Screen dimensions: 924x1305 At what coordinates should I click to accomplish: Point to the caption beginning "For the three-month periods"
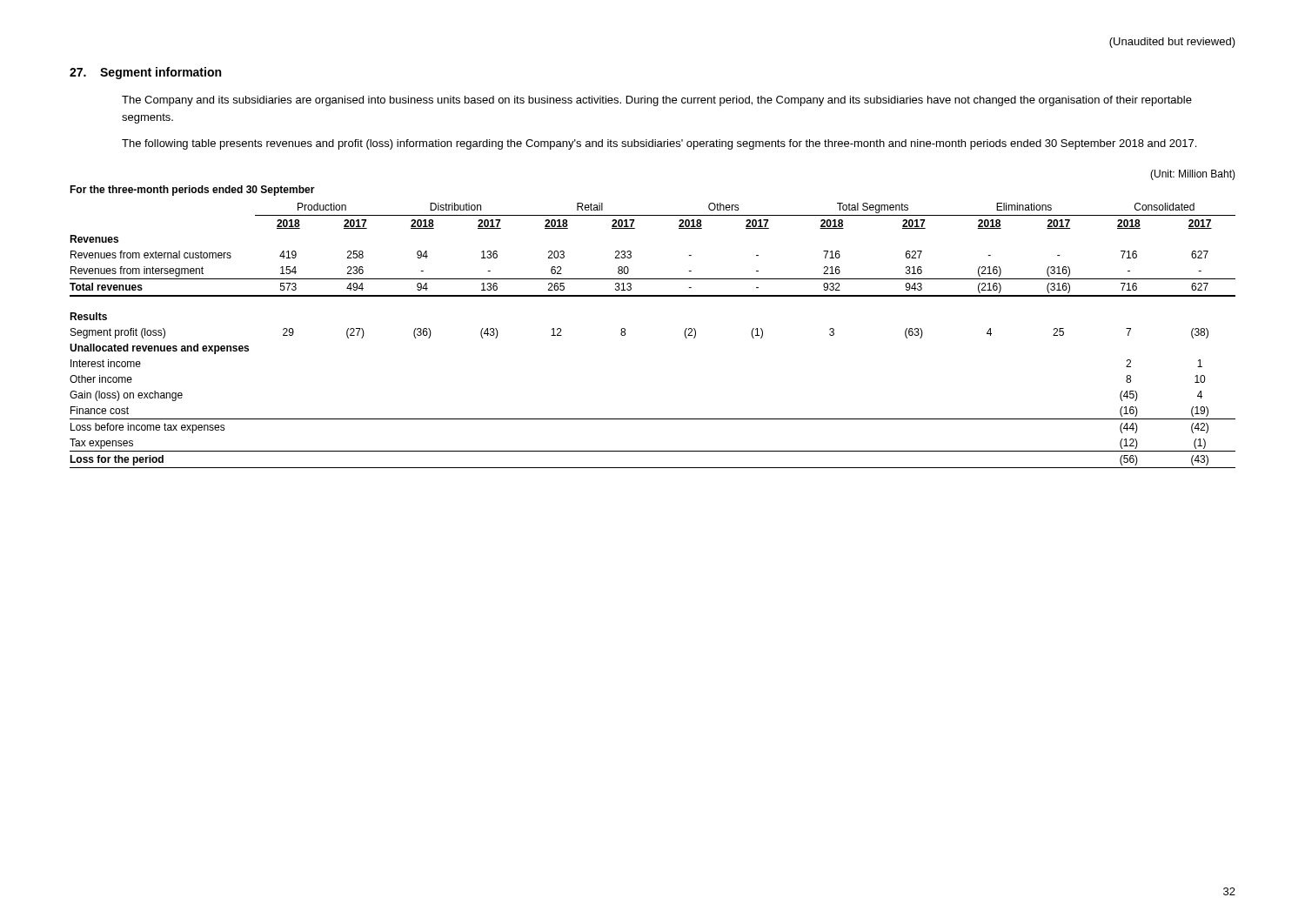192,190
